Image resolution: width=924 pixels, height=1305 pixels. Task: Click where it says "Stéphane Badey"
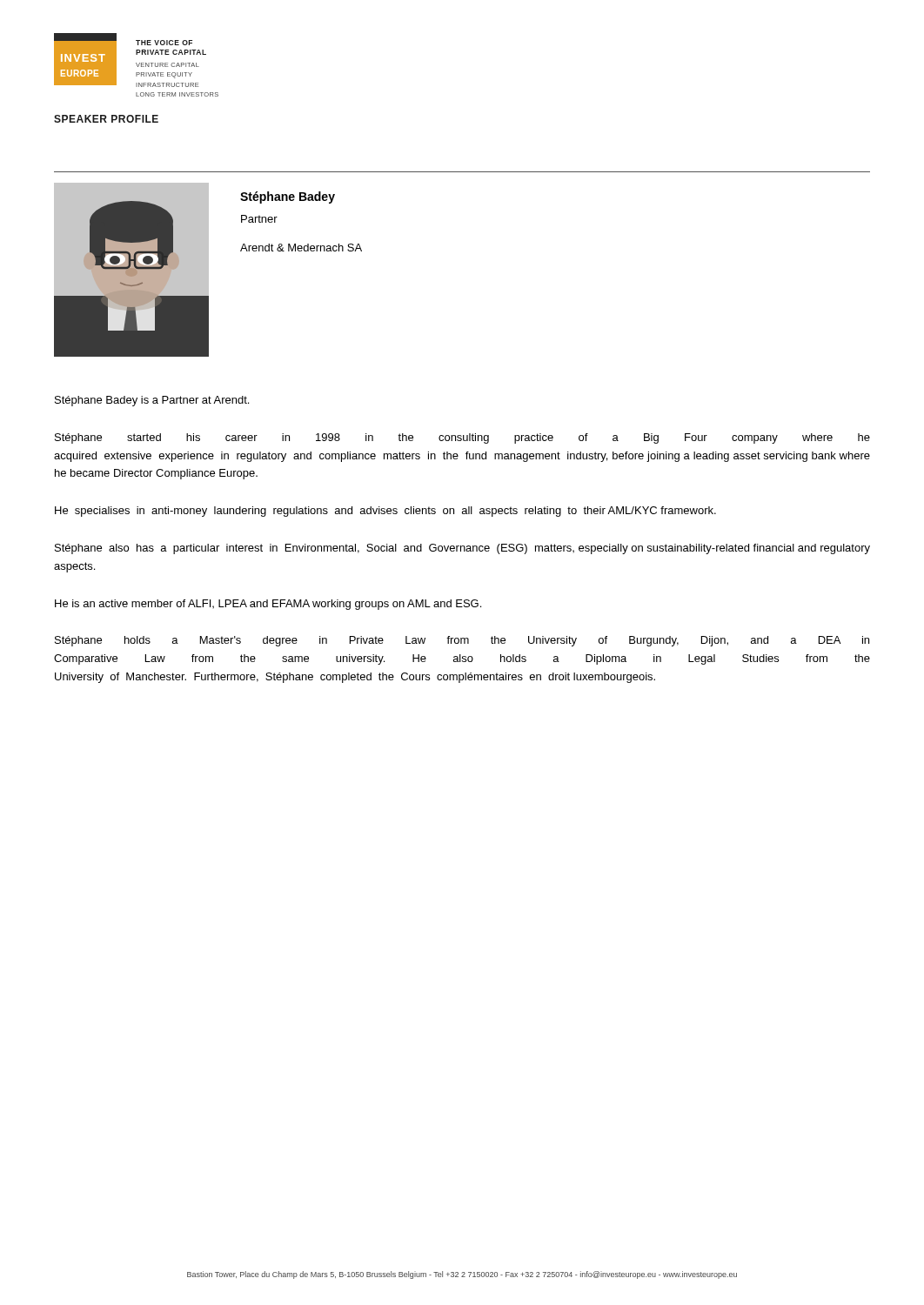click(x=288, y=197)
